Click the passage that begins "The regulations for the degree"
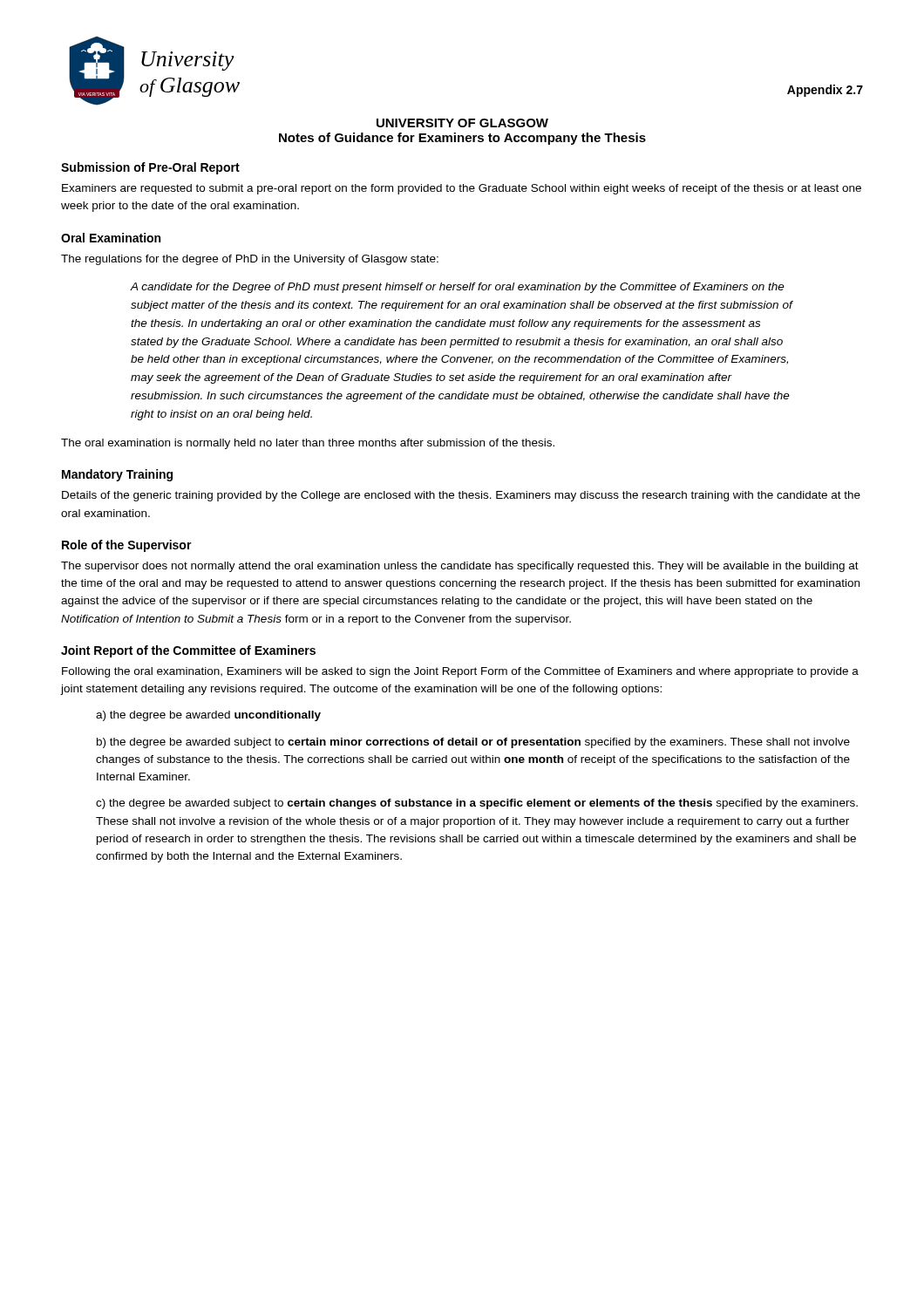 250,258
